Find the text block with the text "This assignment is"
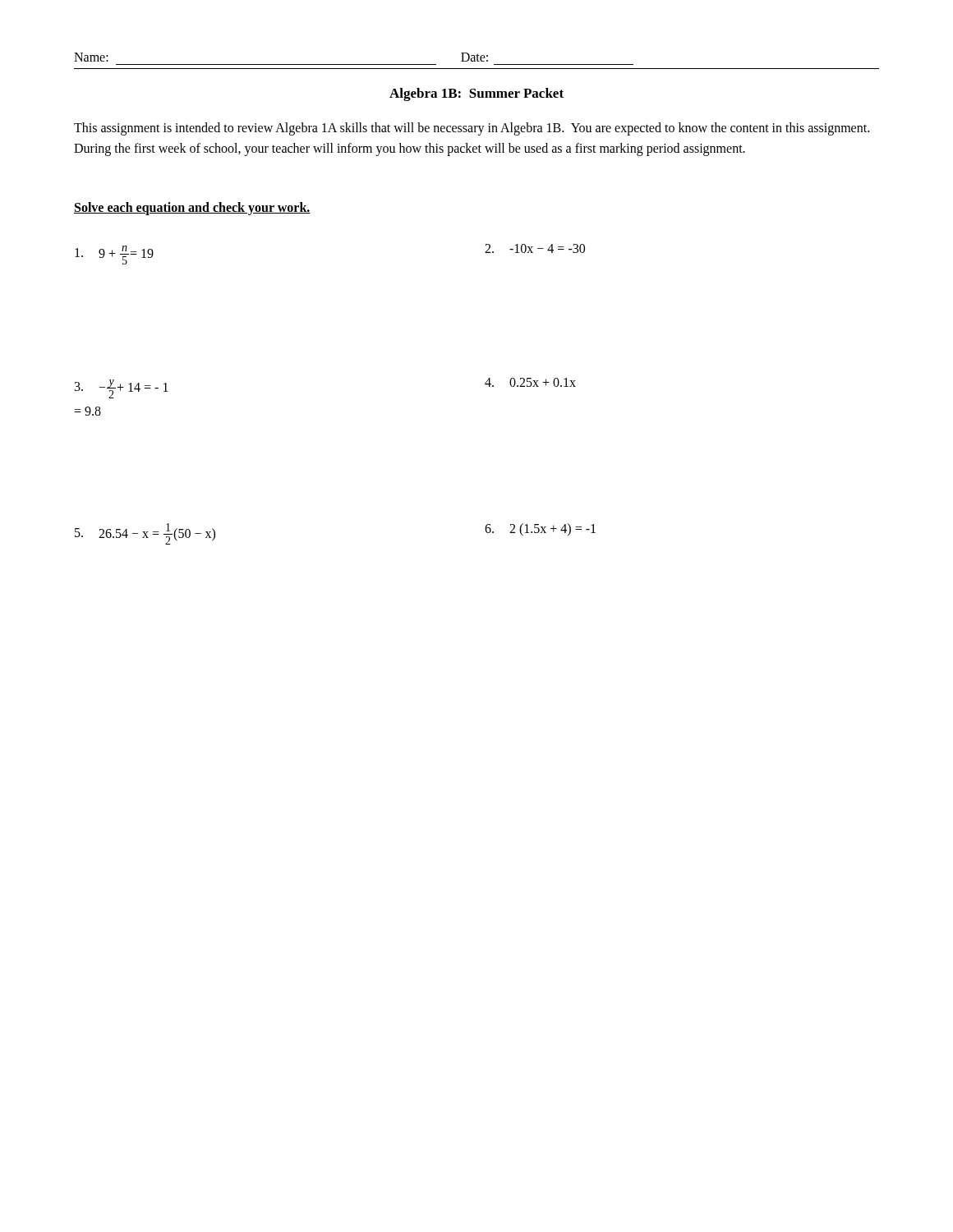Image resolution: width=953 pixels, height=1232 pixels. [474, 138]
